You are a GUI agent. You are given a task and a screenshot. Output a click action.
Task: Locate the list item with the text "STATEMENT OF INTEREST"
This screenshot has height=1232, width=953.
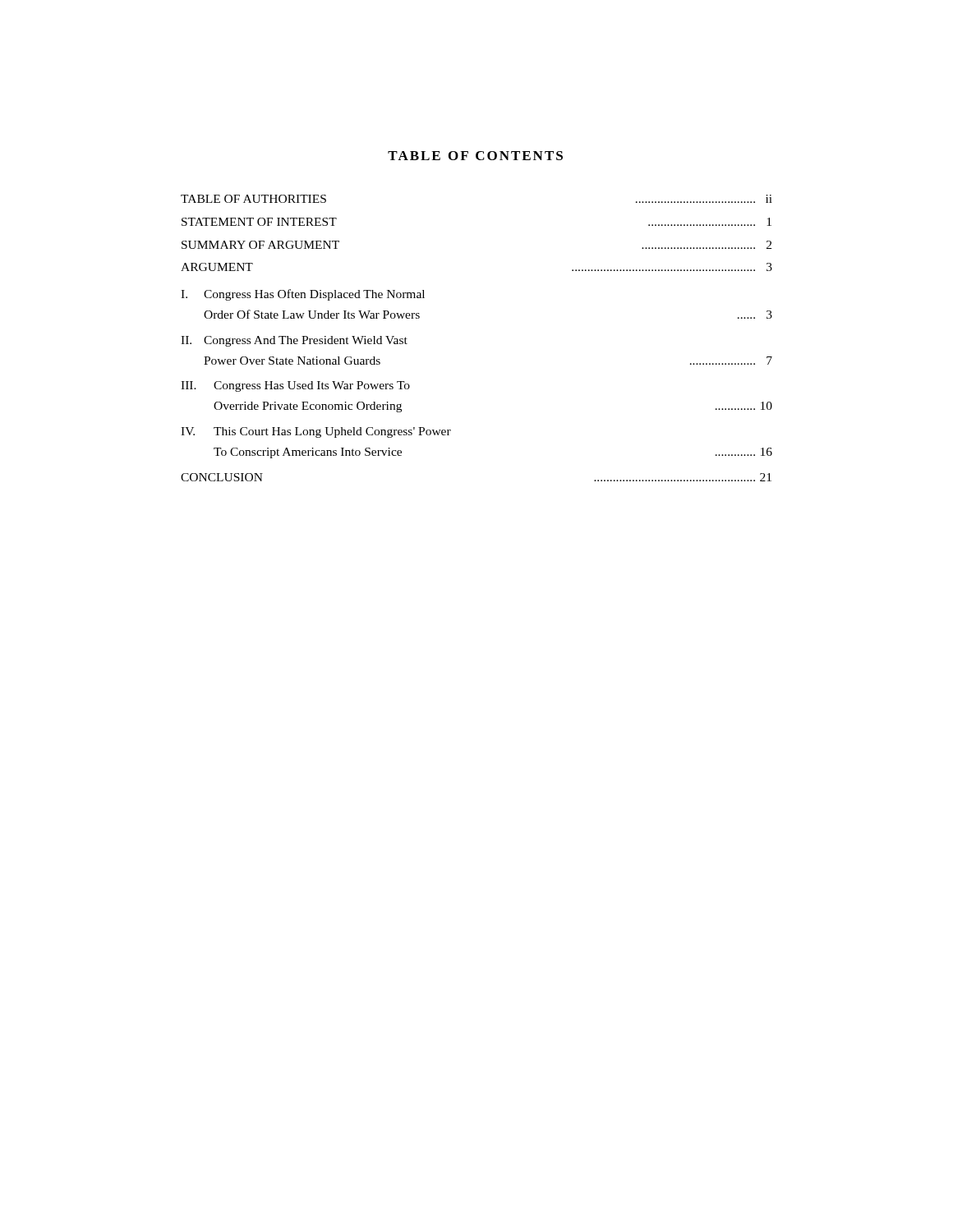(265, 221)
